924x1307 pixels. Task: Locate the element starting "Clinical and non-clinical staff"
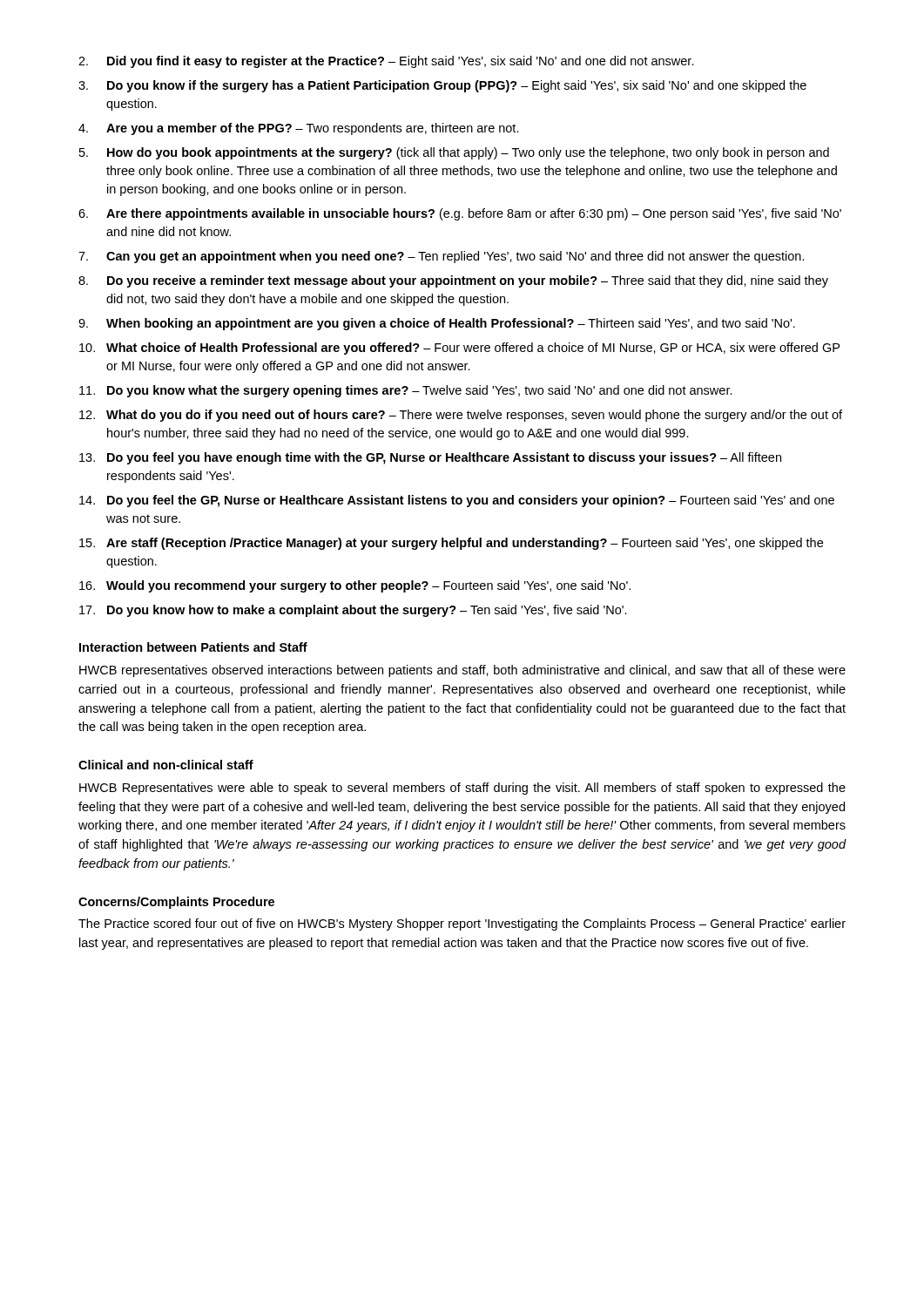click(166, 765)
